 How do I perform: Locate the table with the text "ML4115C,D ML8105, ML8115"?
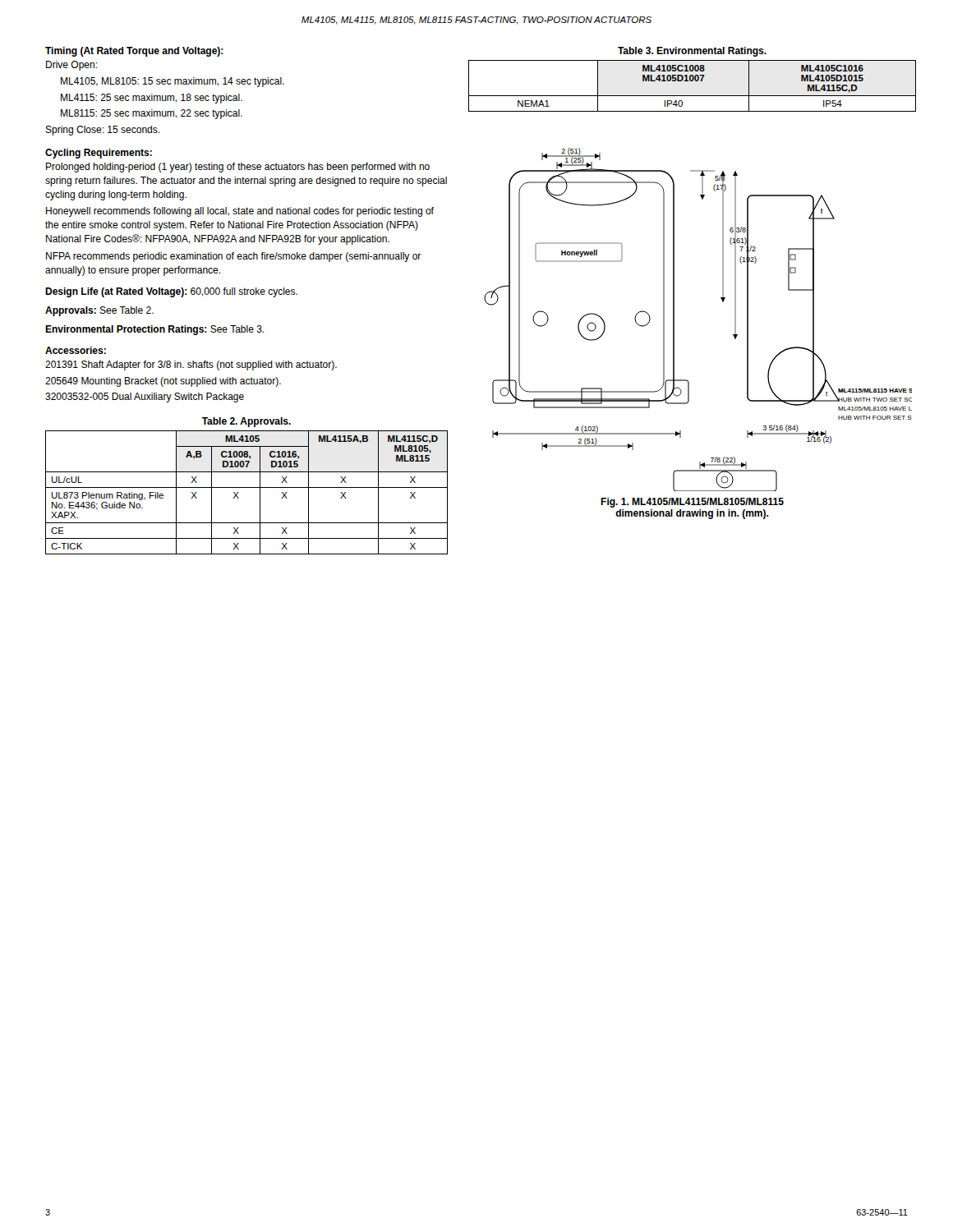246,492
